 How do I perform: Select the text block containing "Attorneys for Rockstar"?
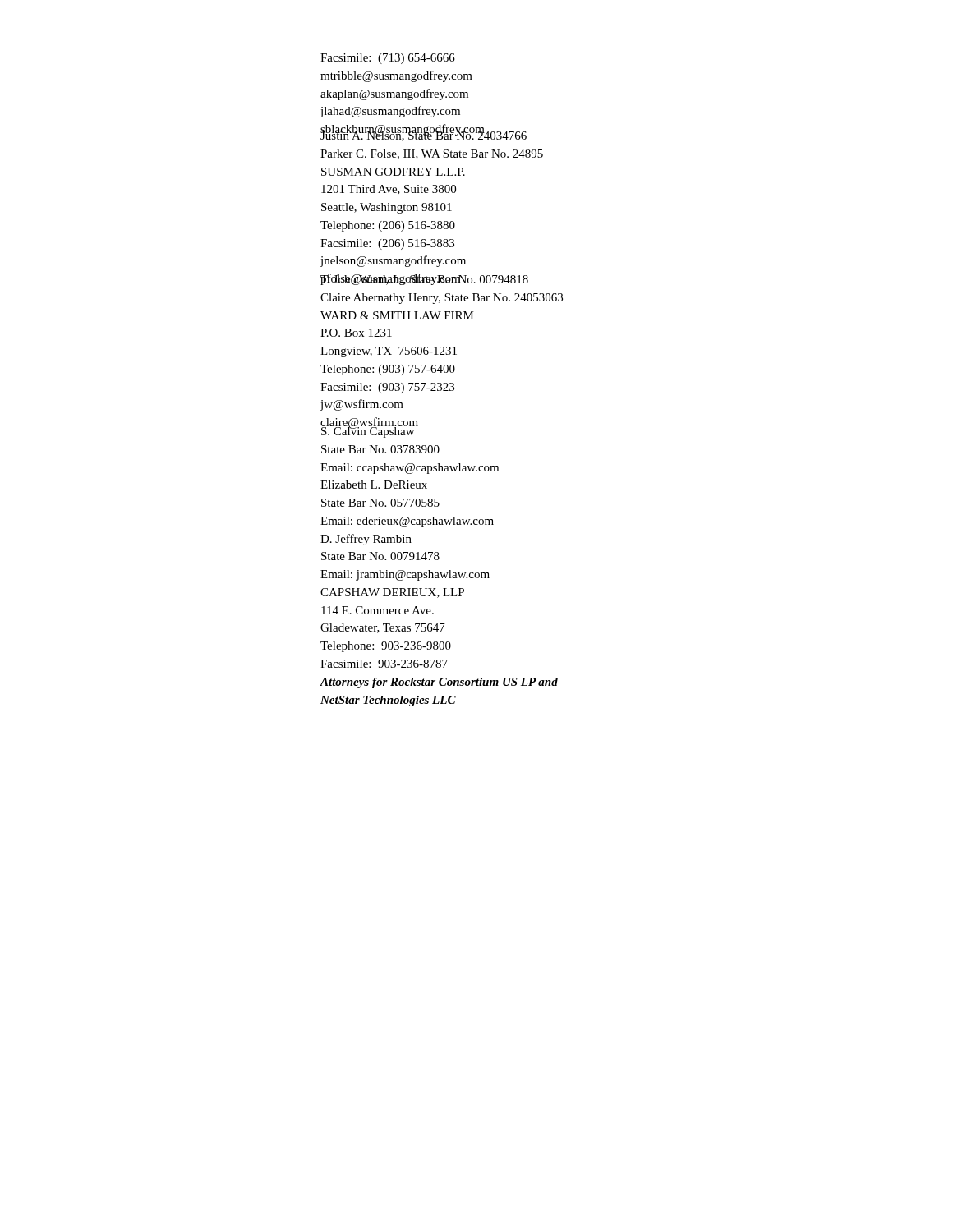coord(439,691)
